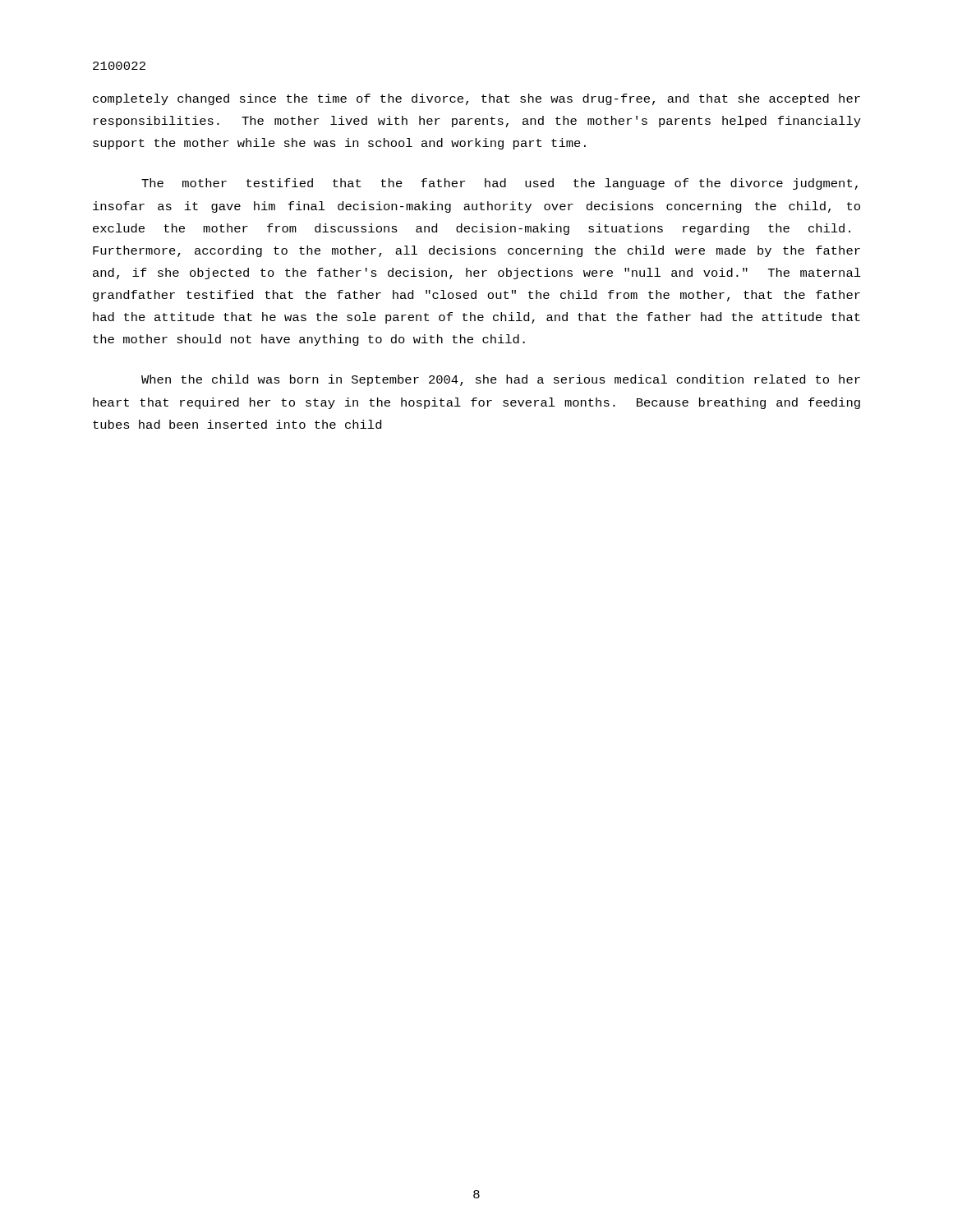
Task: Where is the passage that starts "The mother testified that the father had"?
Action: coord(476,262)
